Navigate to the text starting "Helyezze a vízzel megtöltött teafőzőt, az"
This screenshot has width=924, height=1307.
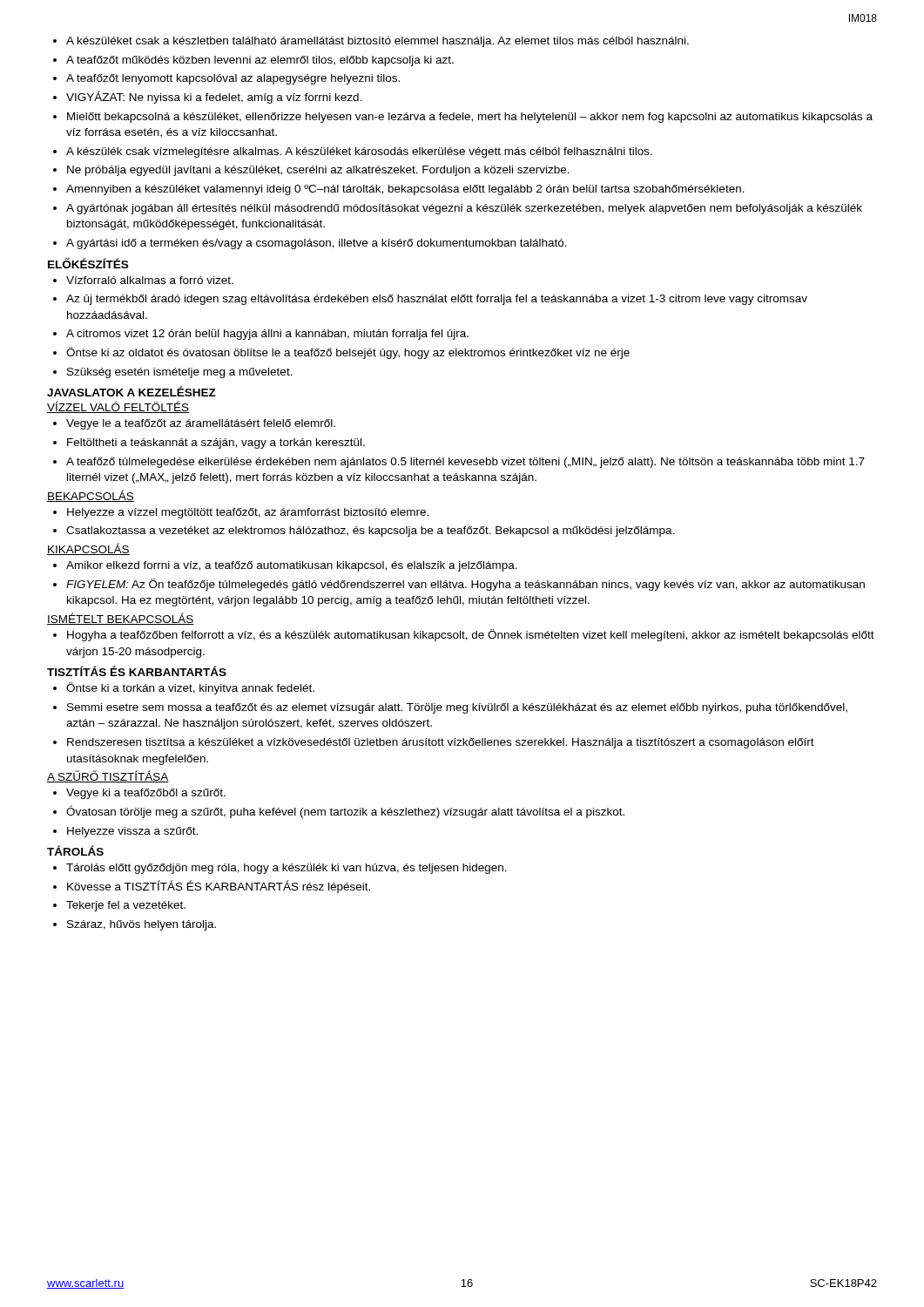[248, 513]
